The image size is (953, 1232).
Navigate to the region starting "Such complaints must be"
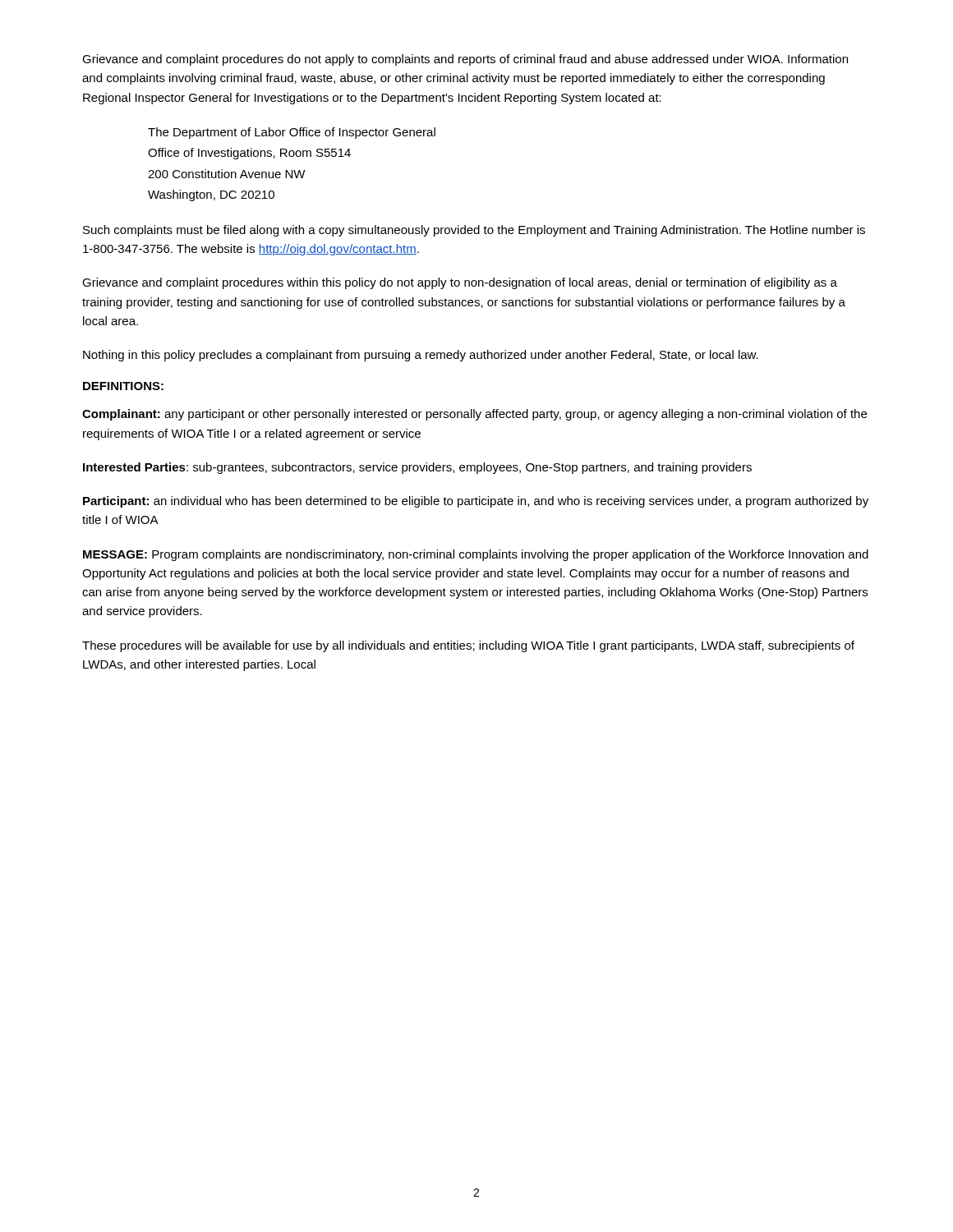tap(474, 239)
